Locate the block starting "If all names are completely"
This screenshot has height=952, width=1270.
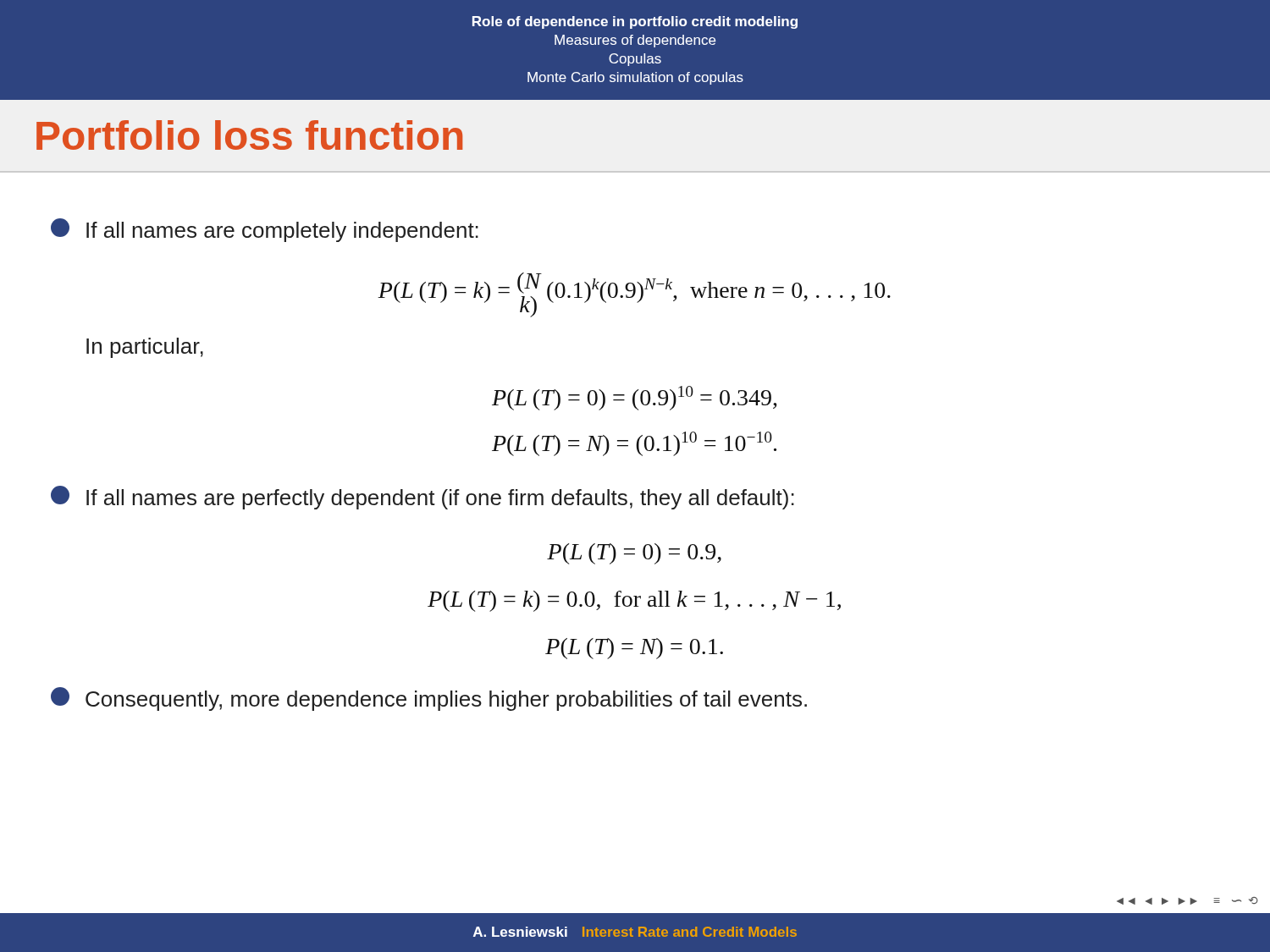265,230
